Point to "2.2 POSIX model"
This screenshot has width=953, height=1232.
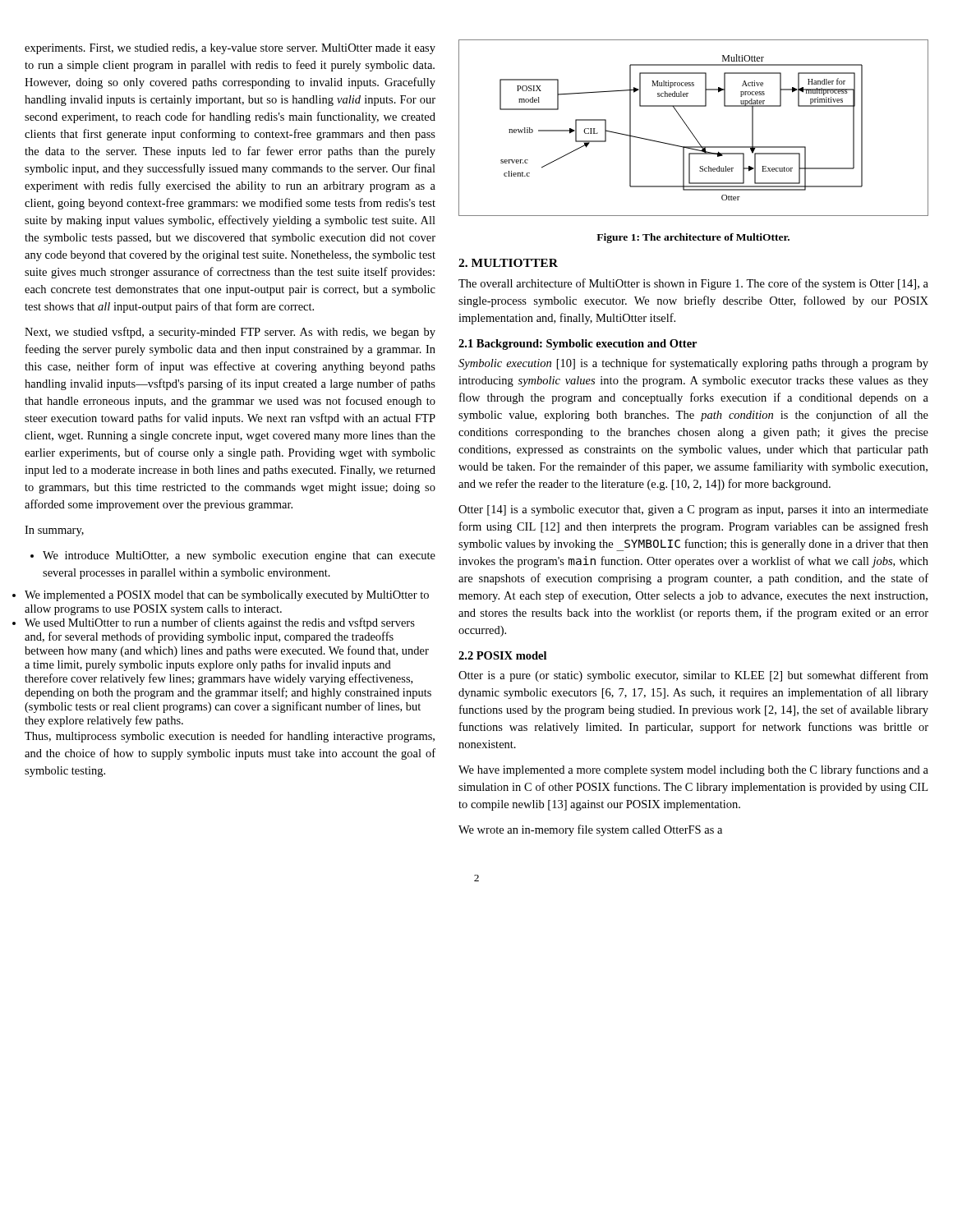(503, 656)
